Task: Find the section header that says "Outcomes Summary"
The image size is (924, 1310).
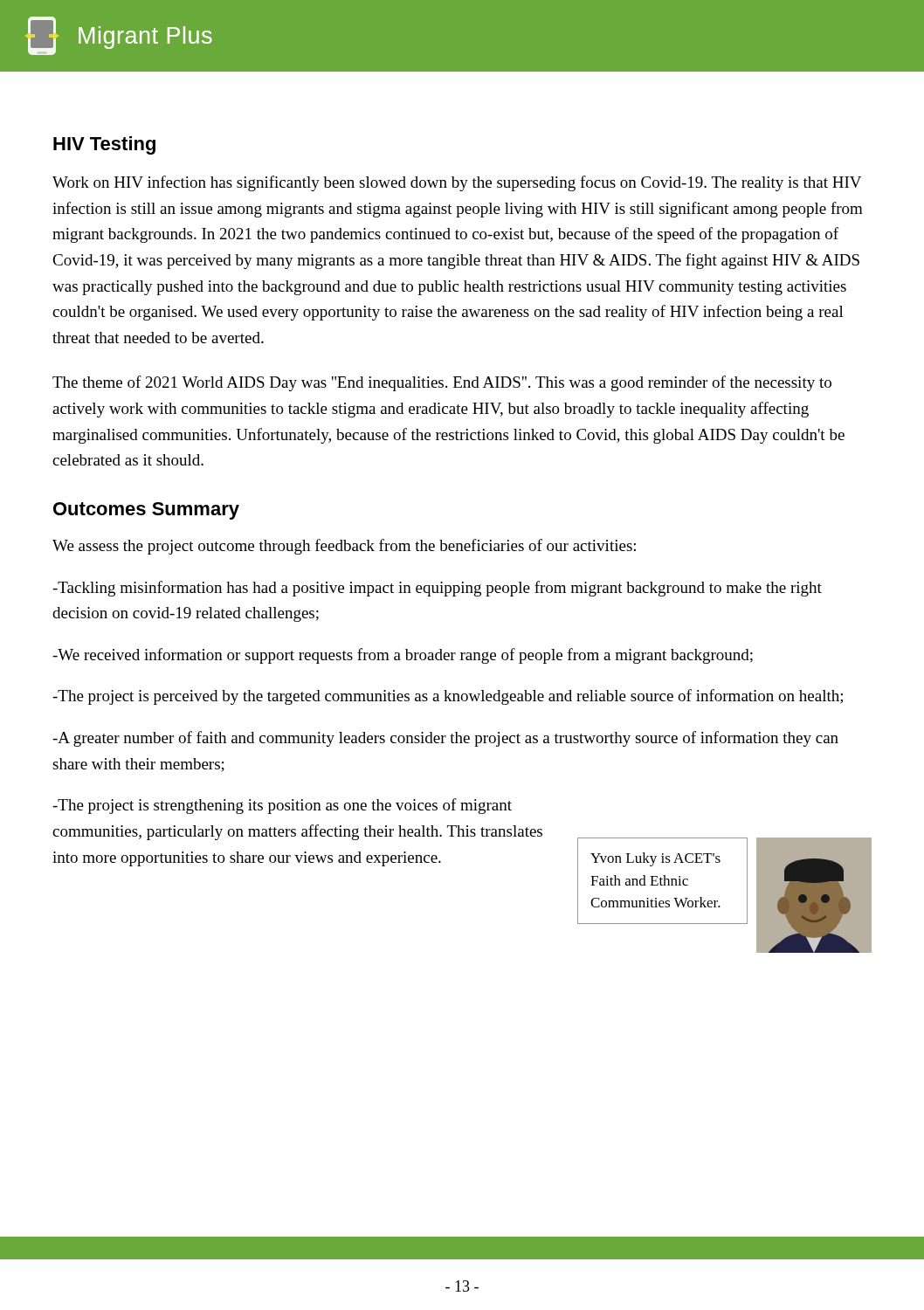Action: tap(146, 509)
